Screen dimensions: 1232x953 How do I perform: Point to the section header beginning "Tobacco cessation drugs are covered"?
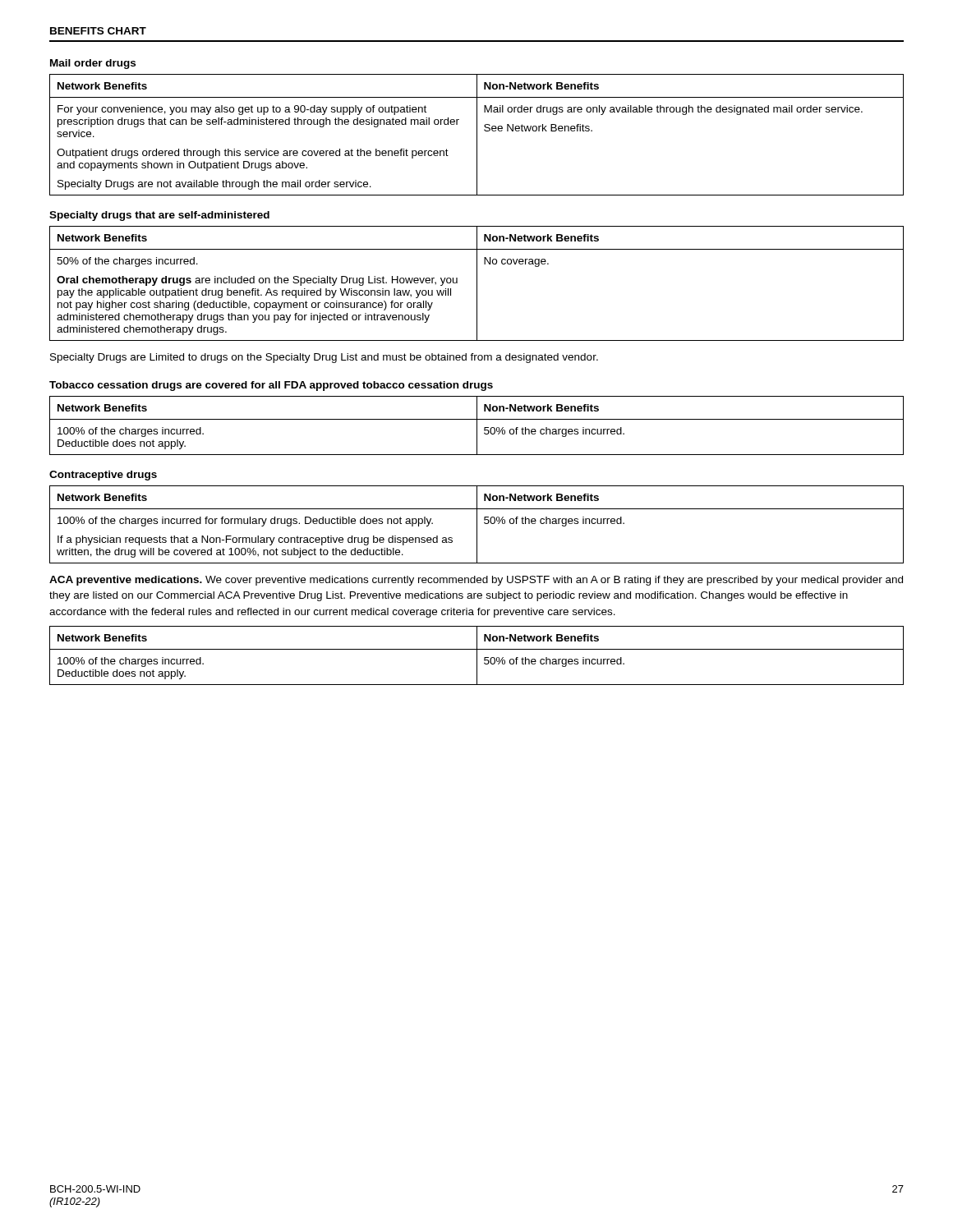[271, 384]
